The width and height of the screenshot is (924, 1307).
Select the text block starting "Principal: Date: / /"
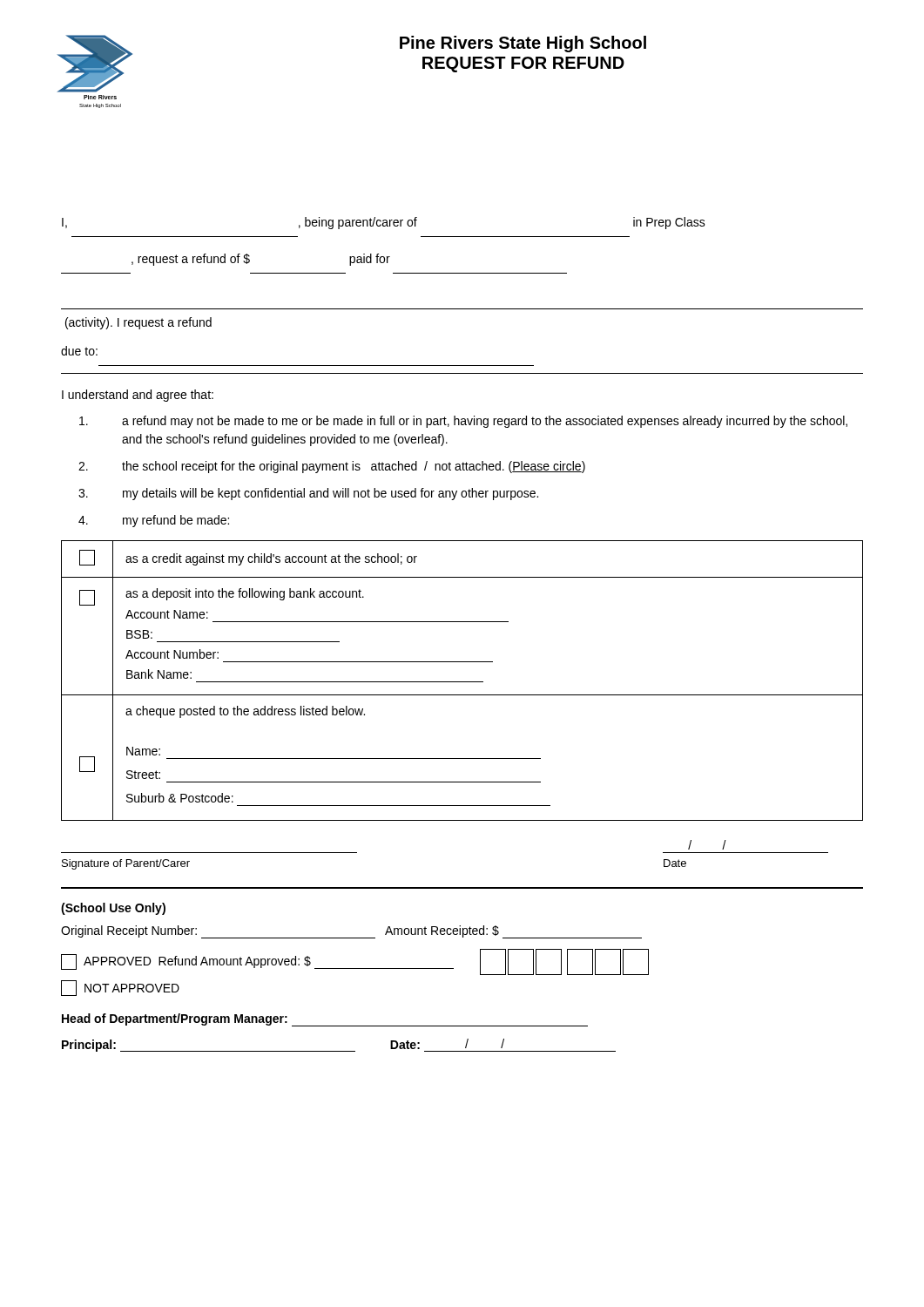(x=338, y=1044)
